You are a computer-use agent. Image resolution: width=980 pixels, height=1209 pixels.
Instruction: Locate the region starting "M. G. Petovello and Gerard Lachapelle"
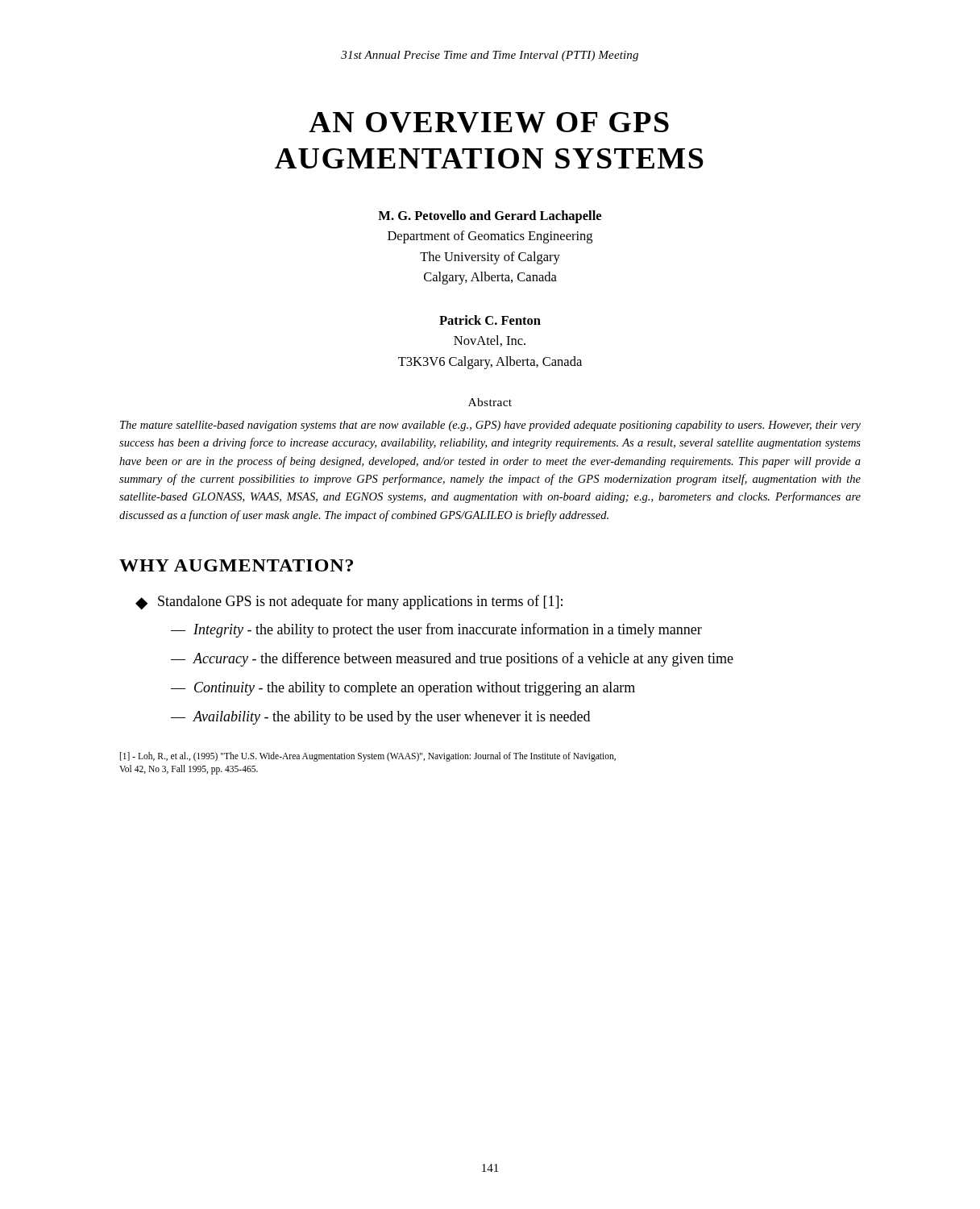click(x=490, y=246)
